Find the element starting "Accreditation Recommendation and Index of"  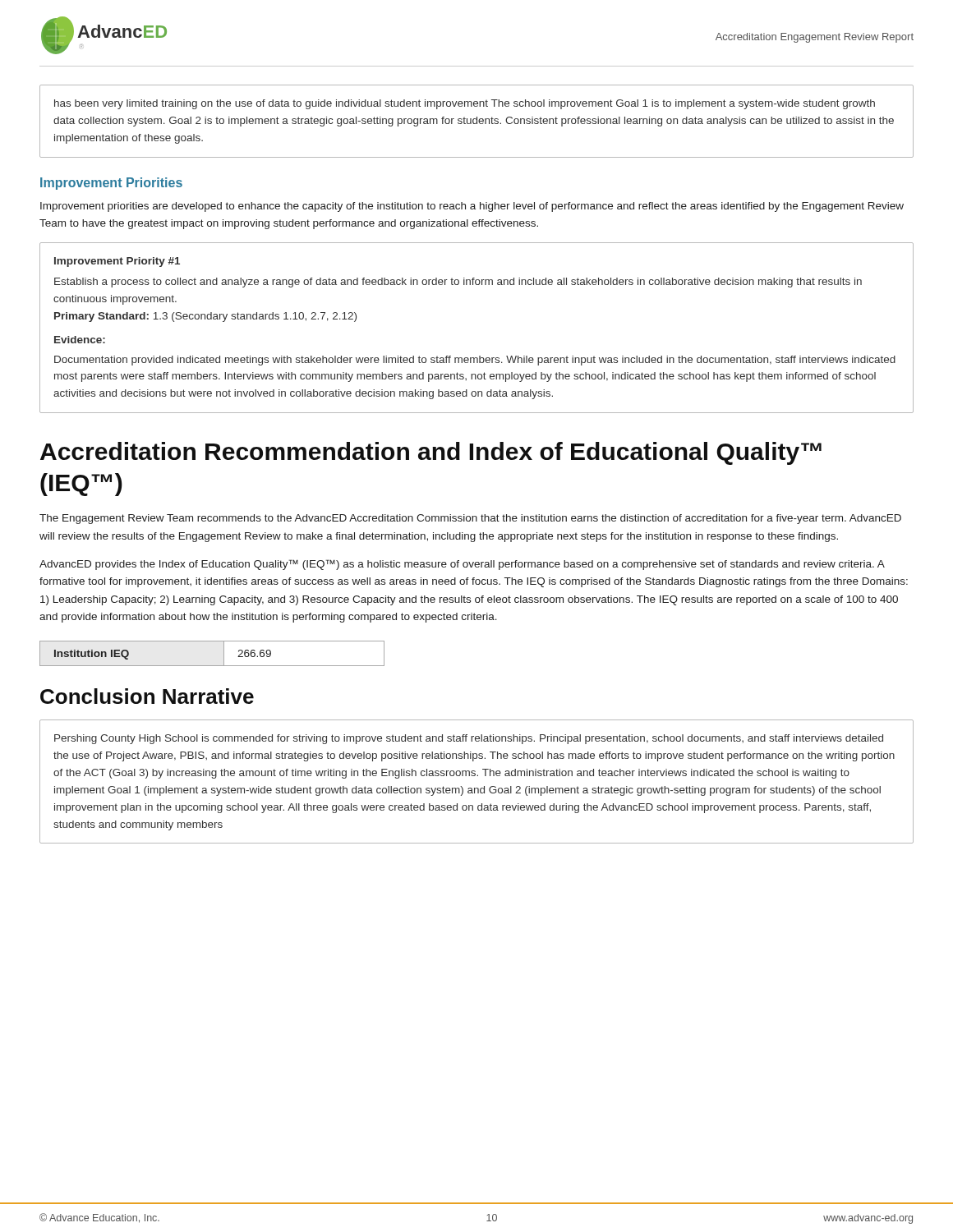[x=432, y=467]
